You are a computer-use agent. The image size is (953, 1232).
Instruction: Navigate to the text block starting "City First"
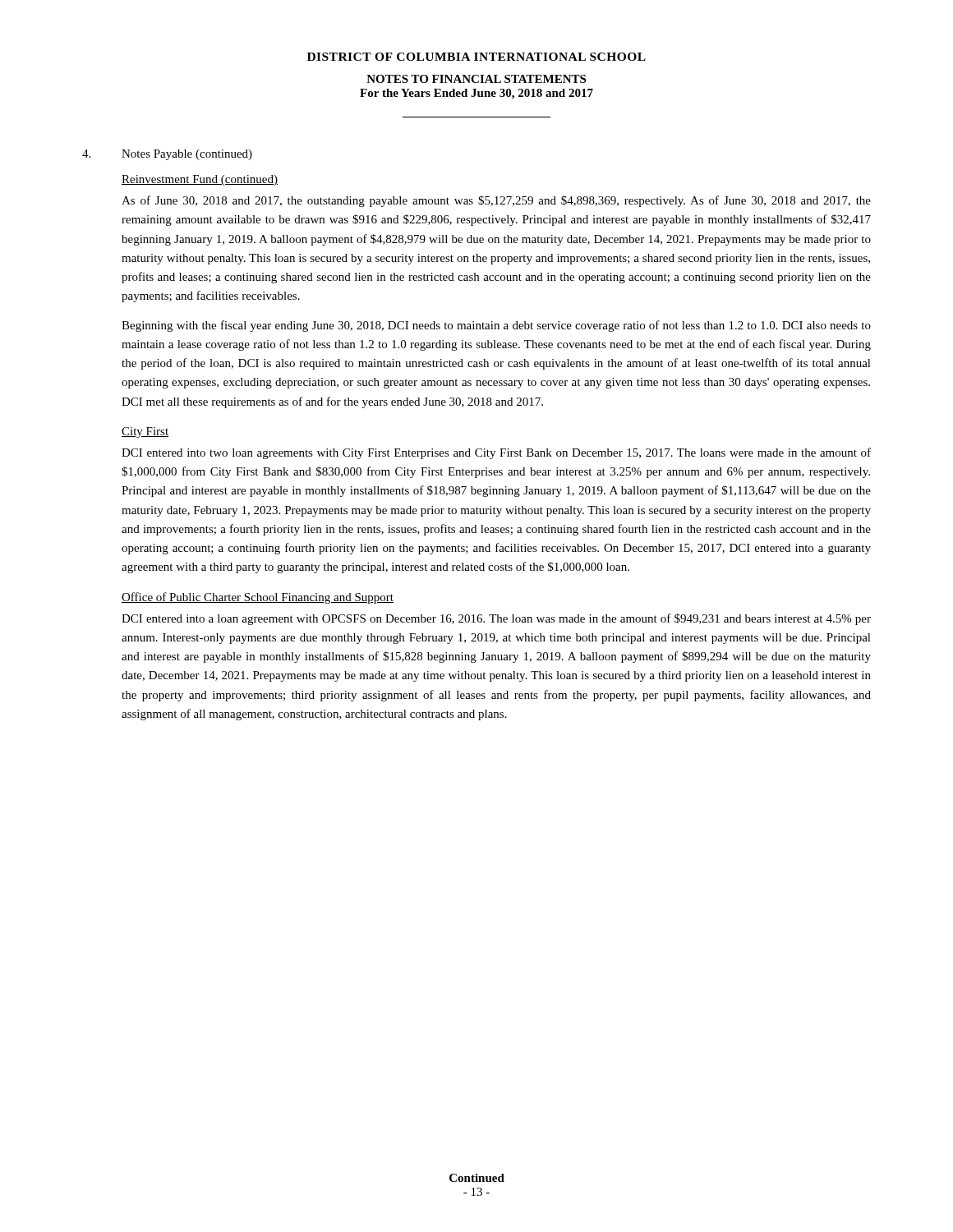pyautogui.click(x=145, y=431)
